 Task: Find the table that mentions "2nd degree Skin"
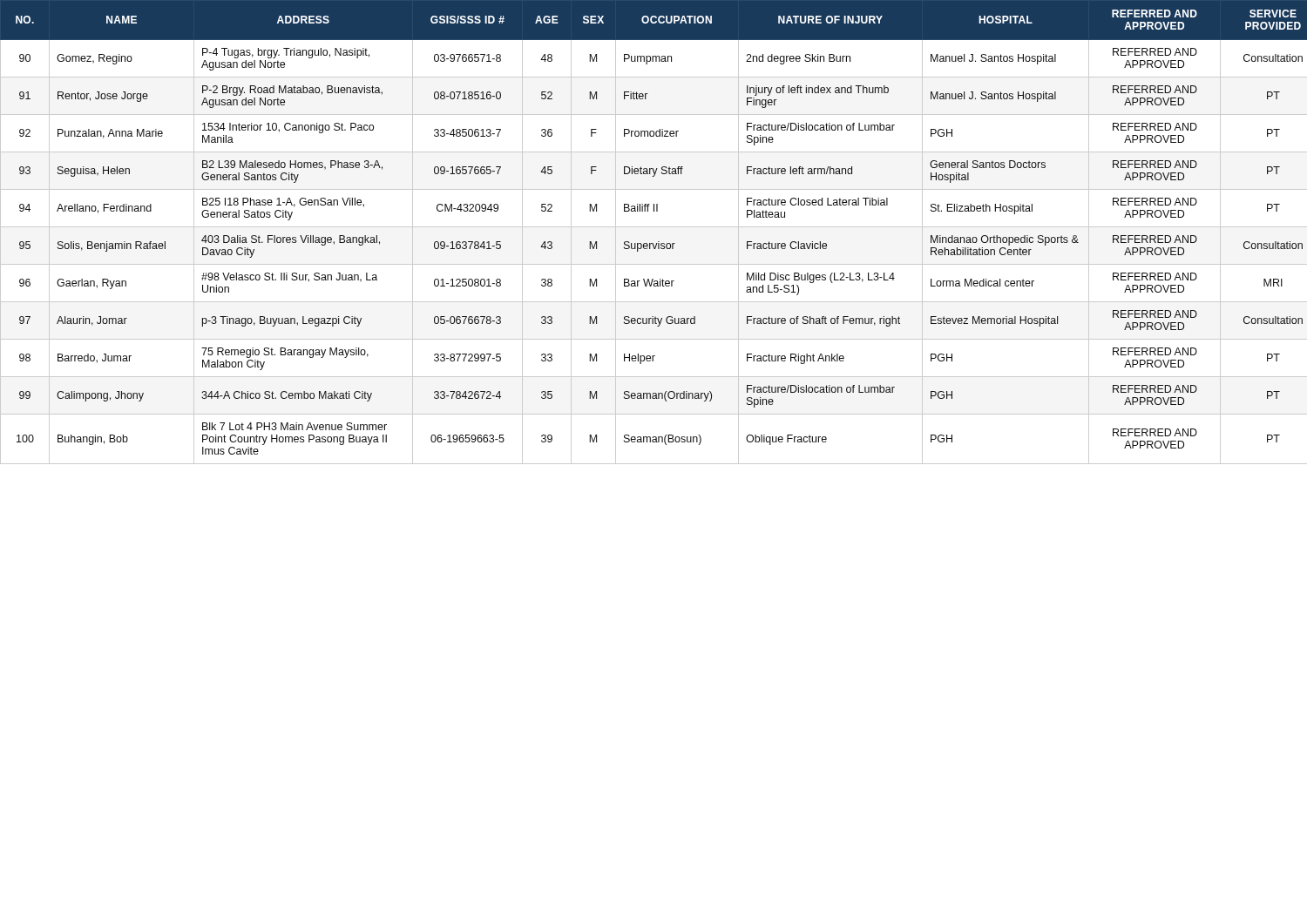pyautogui.click(x=654, y=462)
